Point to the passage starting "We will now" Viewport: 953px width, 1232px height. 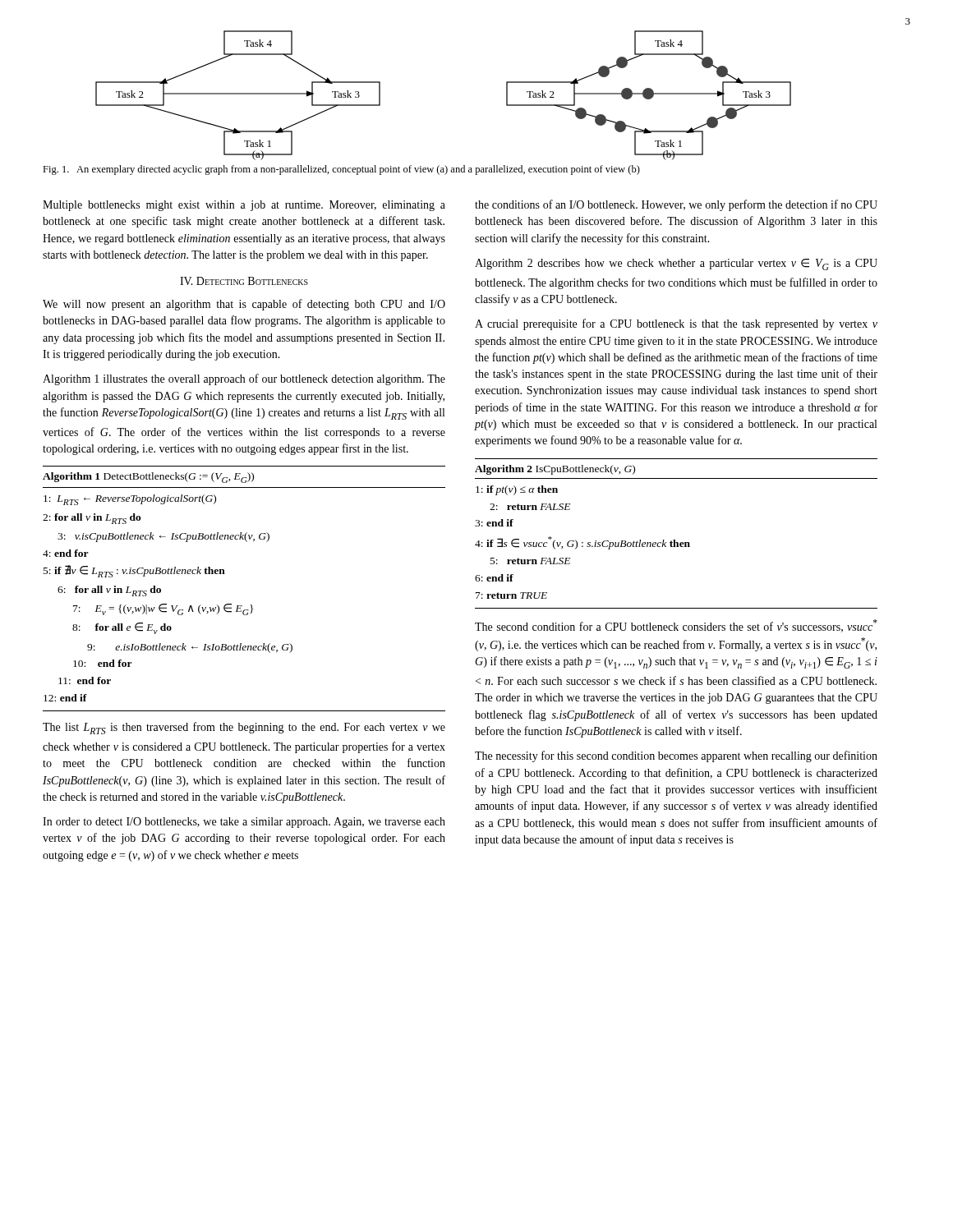coord(244,329)
